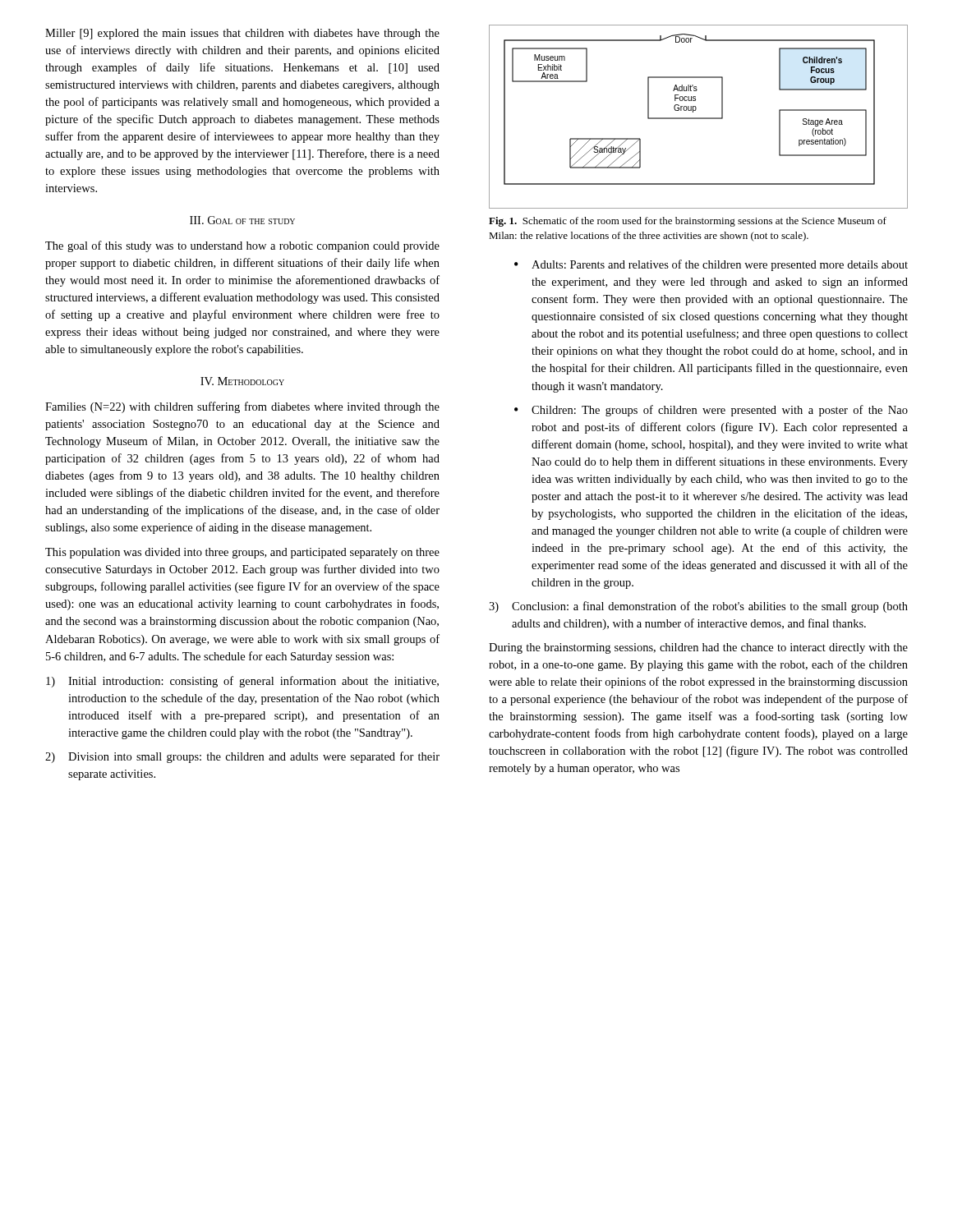Locate the region starting "• Children: The groups"

coord(711,496)
